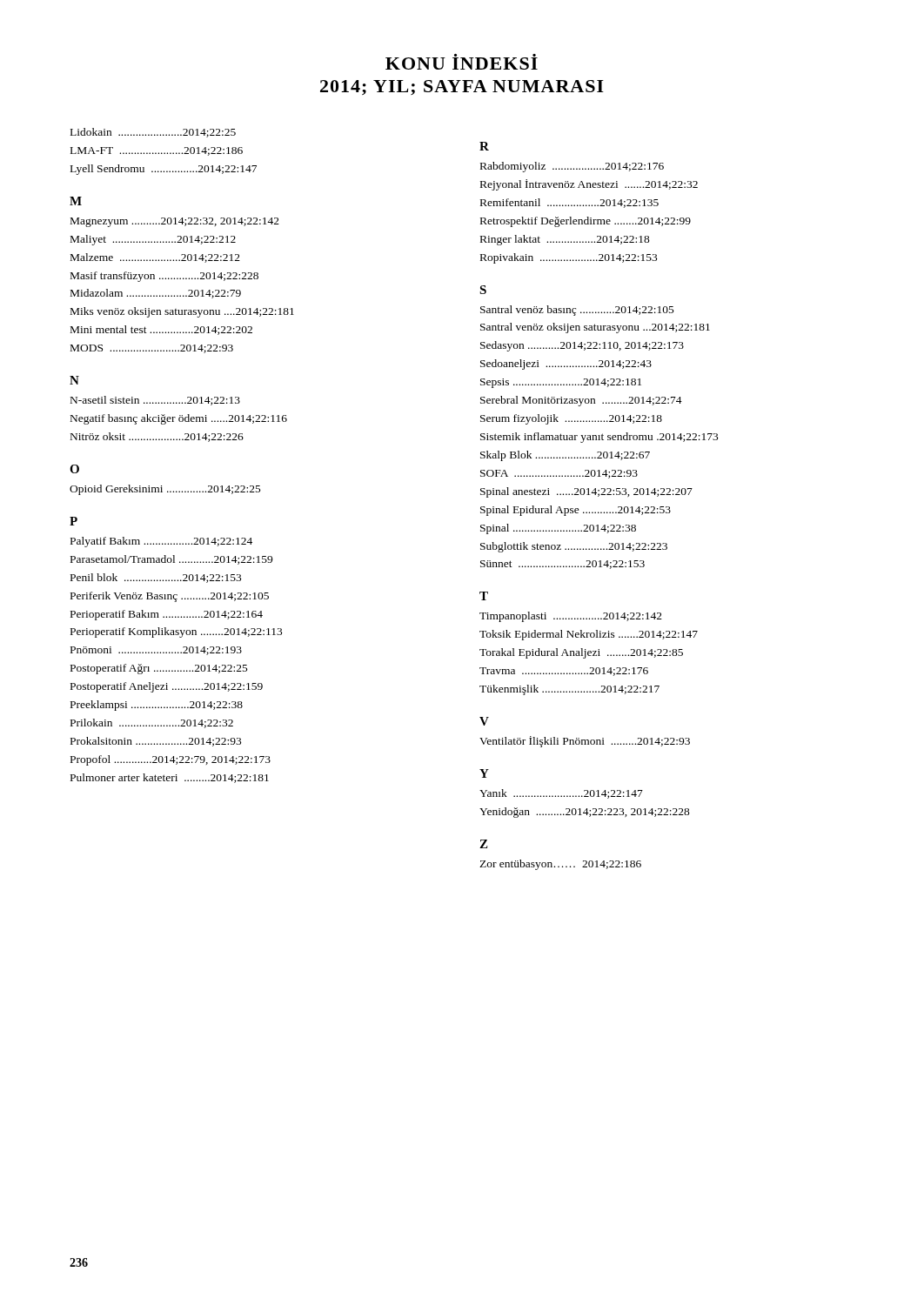Locate the passage starting "Spinal ........................2014;22:38"
Screen dimensions: 1305x924
tap(558, 527)
